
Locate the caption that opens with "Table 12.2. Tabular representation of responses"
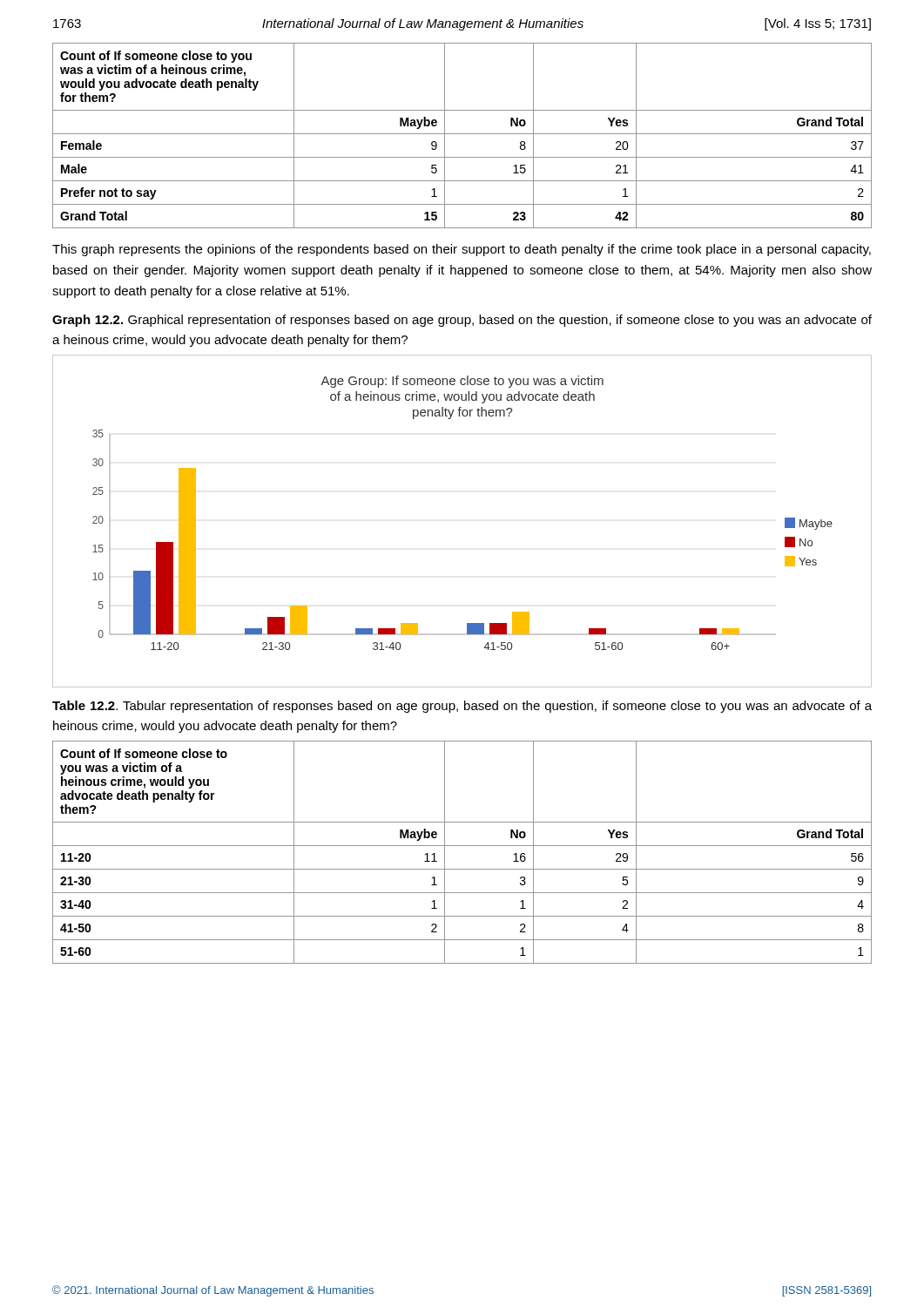click(x=462, y=715)
